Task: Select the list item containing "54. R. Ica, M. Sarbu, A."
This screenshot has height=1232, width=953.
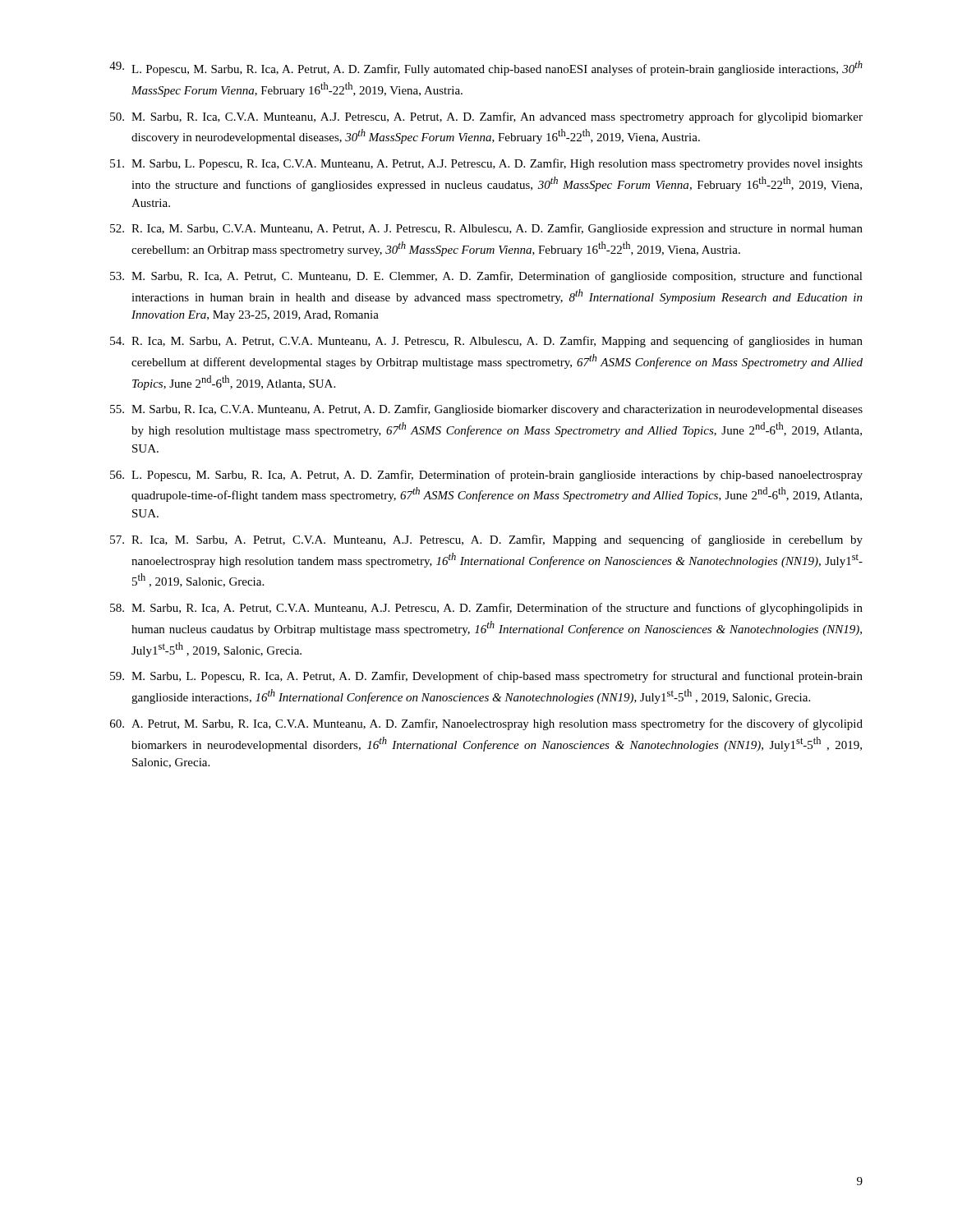Action: point(476,363)
